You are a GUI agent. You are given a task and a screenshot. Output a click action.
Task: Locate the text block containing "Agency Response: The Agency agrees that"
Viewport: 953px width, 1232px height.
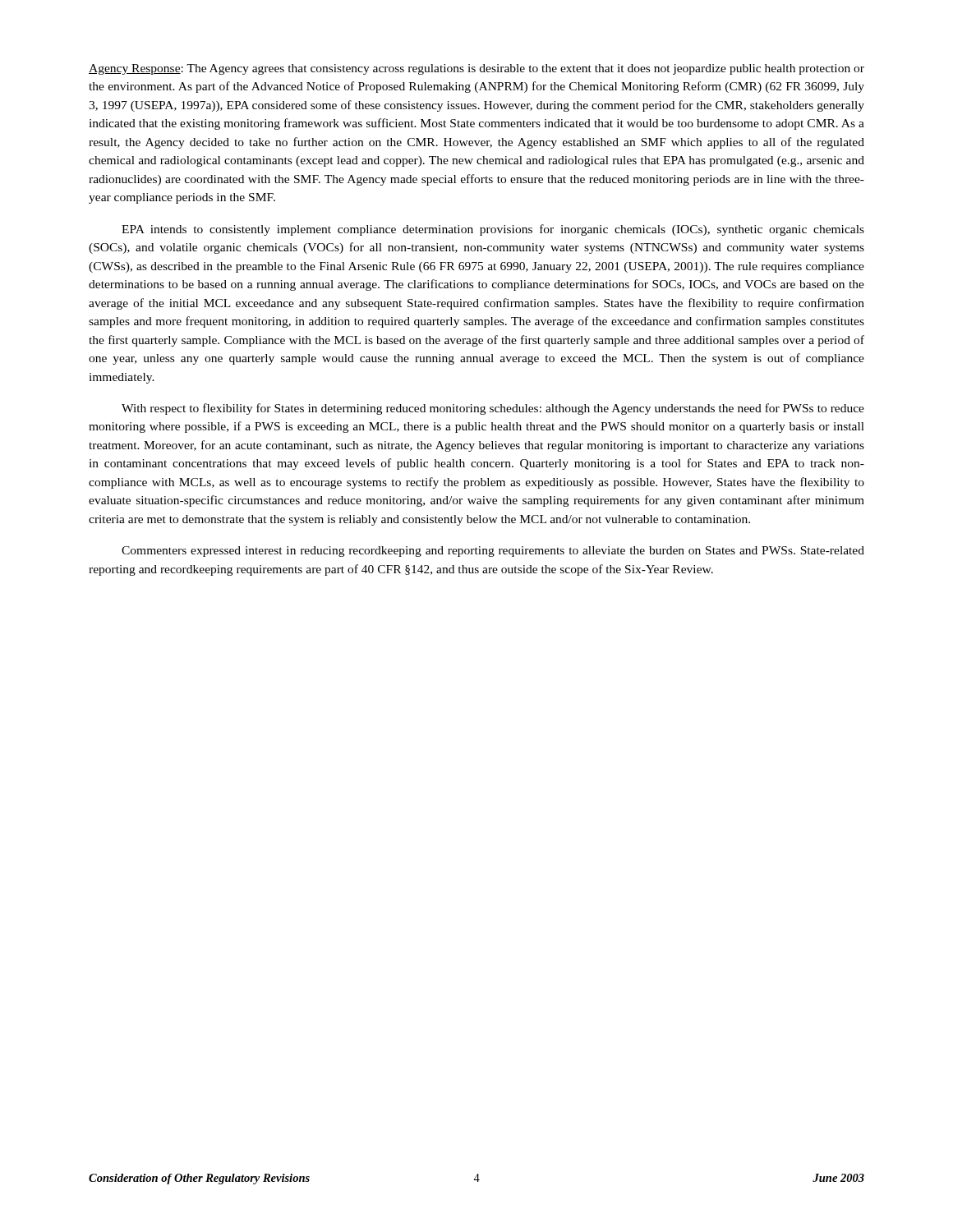pos(476,319)
